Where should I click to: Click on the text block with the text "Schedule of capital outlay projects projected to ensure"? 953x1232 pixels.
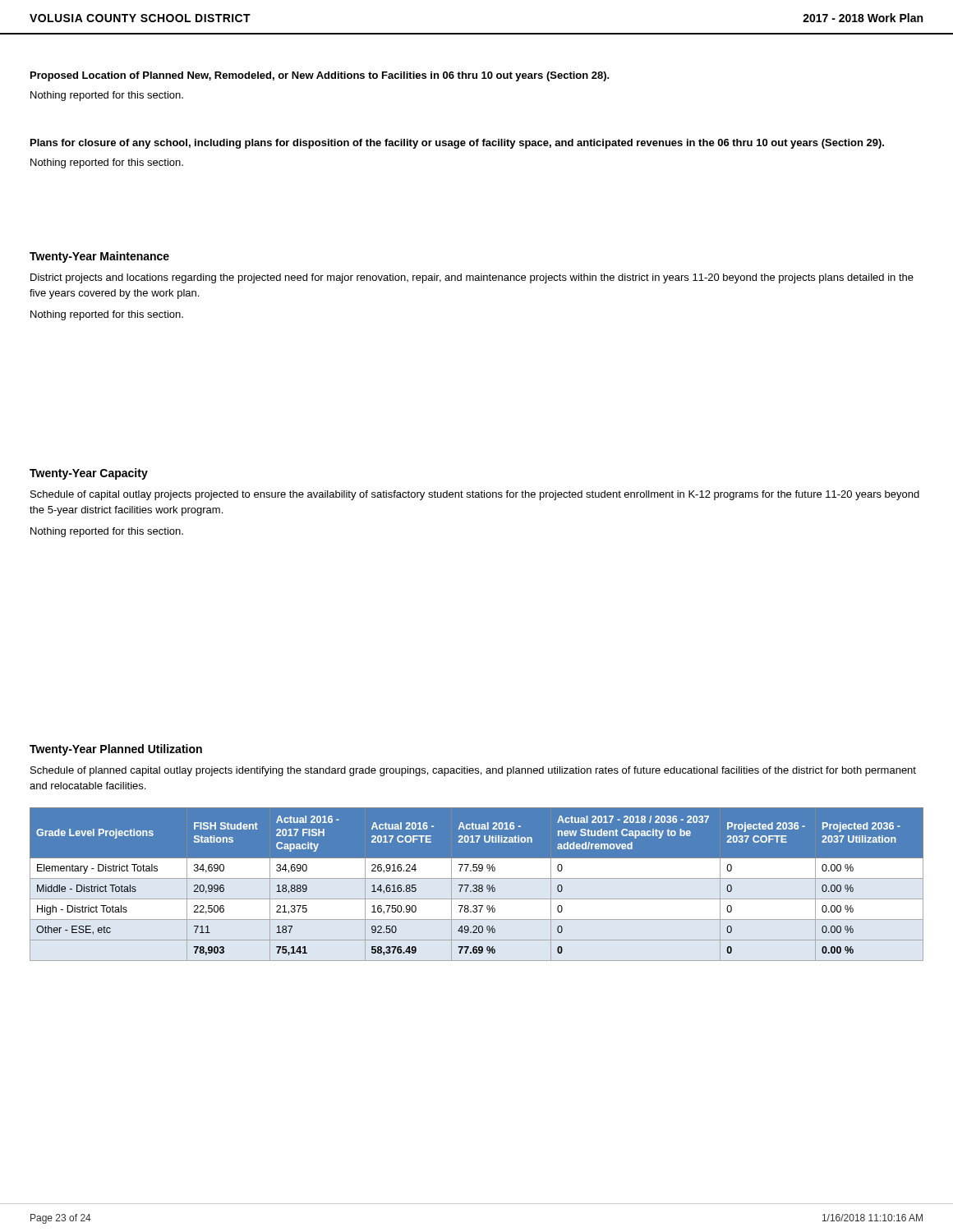475,502
